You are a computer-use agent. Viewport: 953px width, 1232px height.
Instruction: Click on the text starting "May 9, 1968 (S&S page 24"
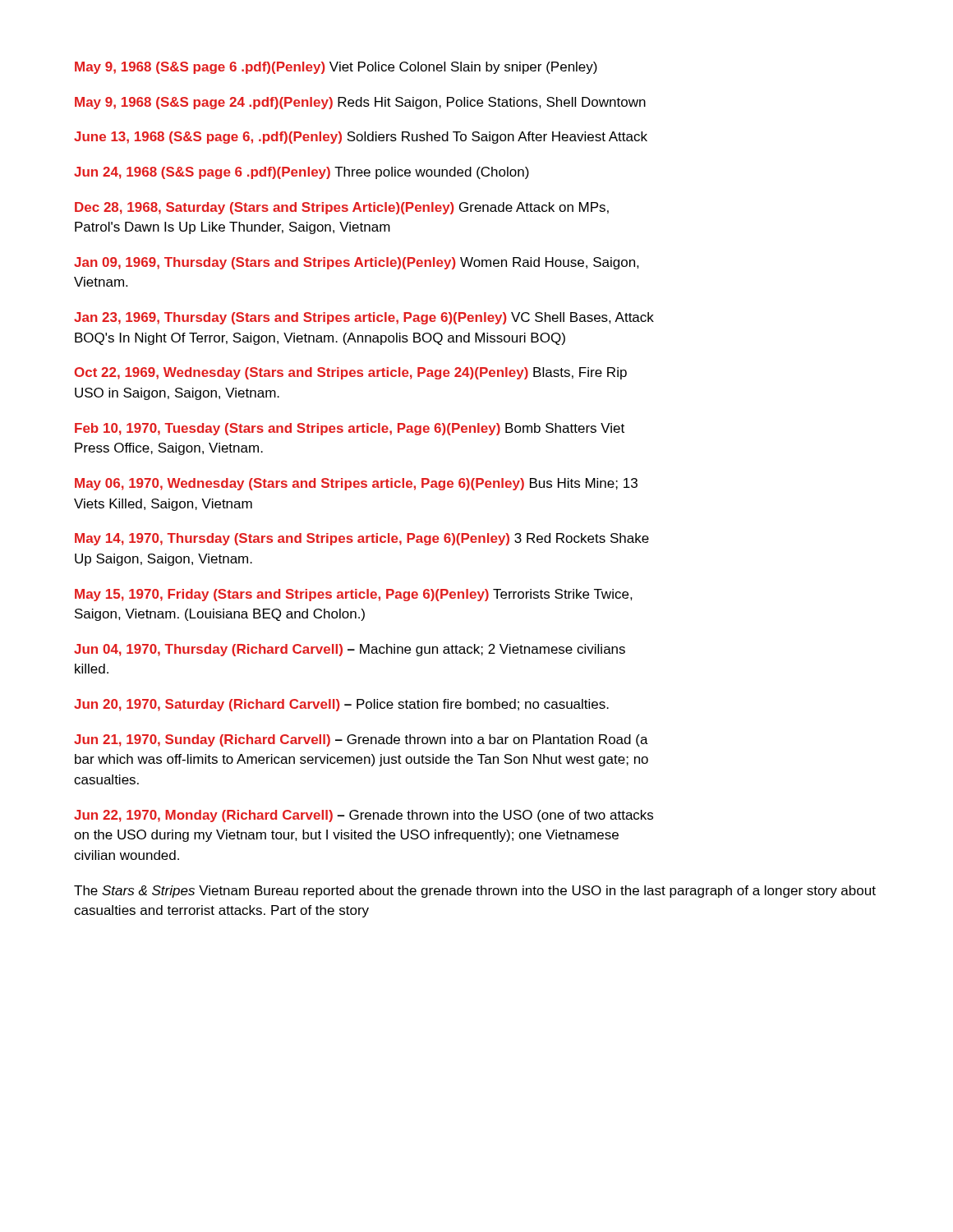(360, 102)
